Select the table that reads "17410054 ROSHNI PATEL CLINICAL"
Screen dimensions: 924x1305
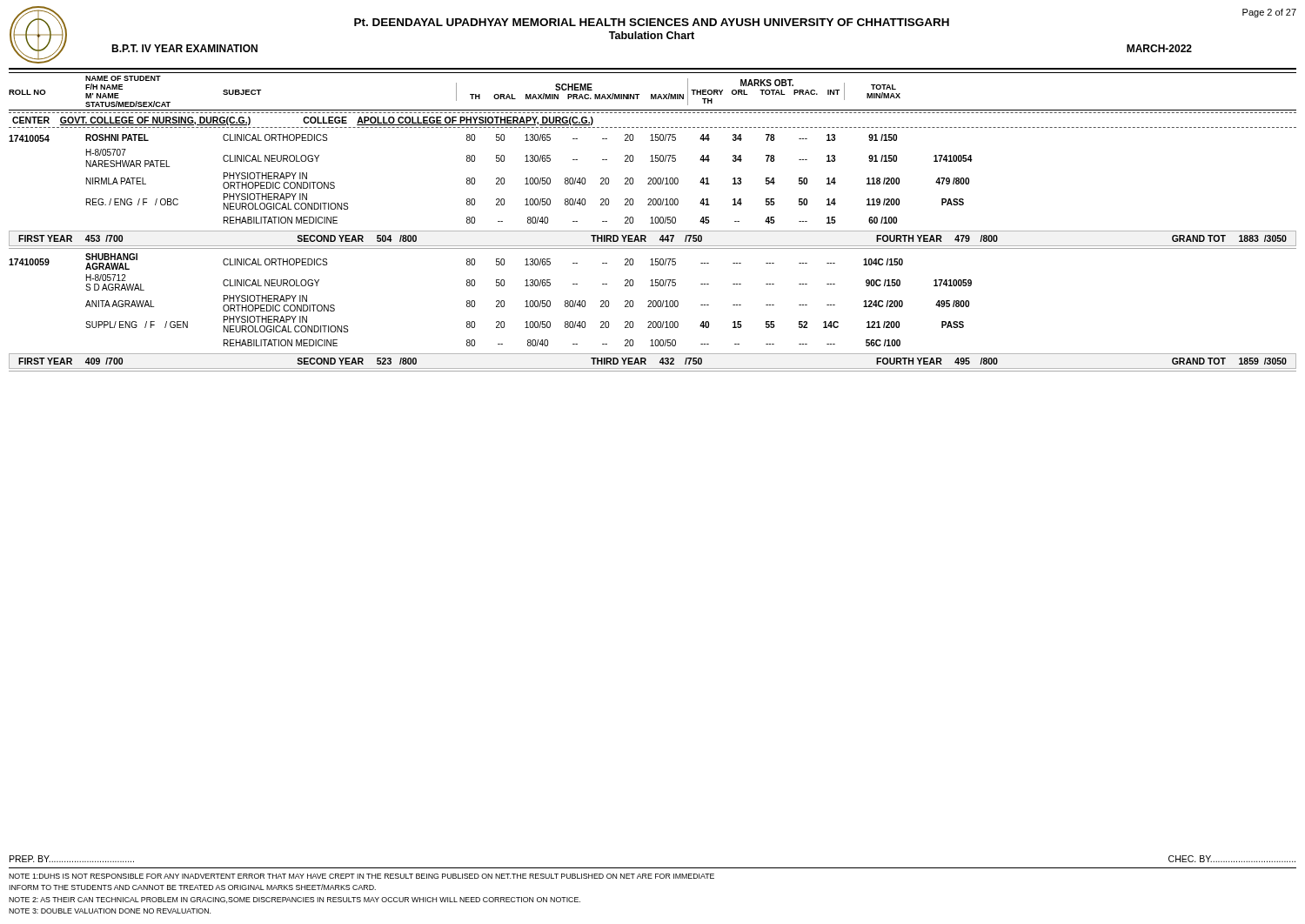tap(652, 189)
